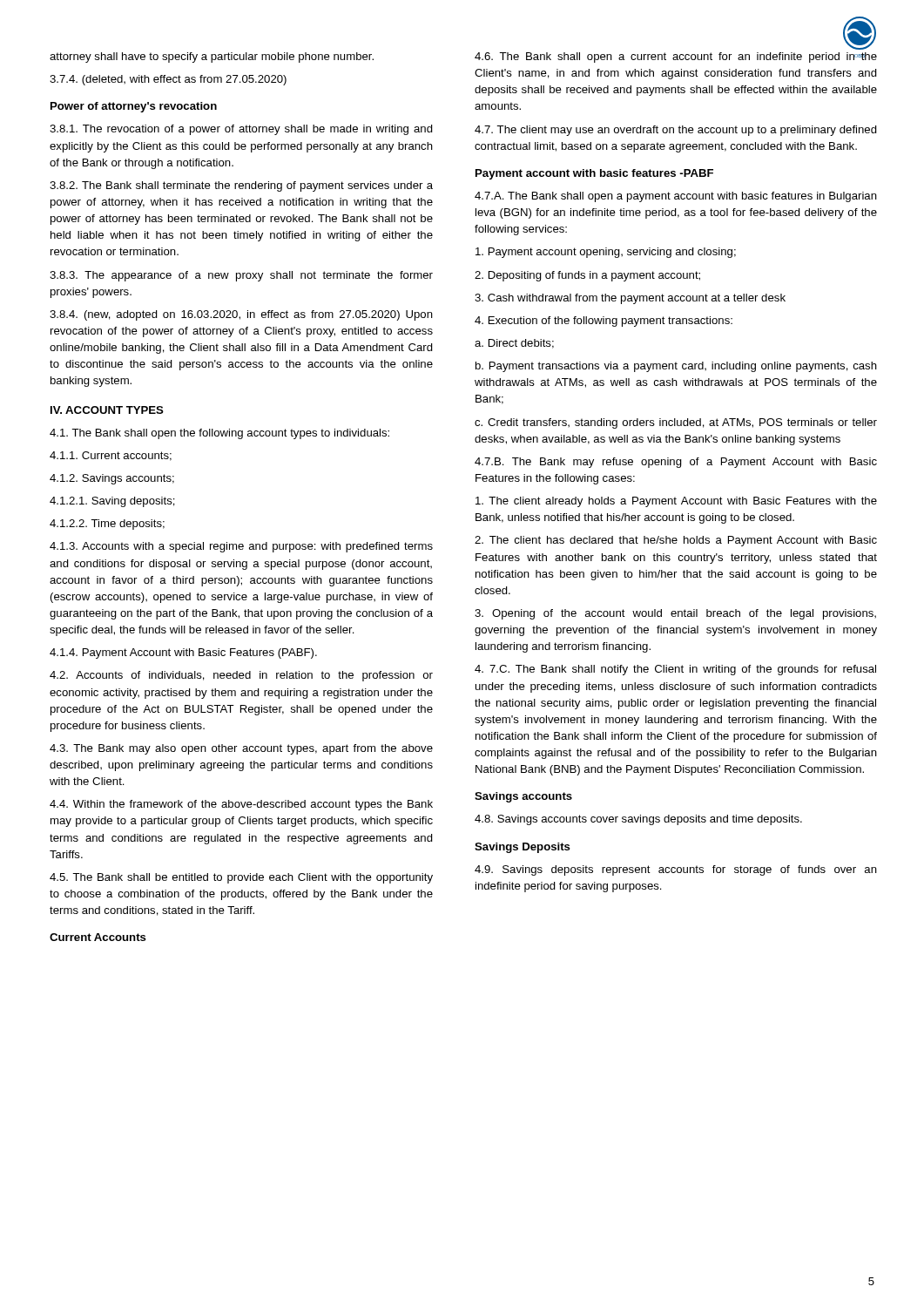Navigate to the block starting "attorney shall have to specify a particular"
This screenshot has width=924, height=1307.
(241, 56)
